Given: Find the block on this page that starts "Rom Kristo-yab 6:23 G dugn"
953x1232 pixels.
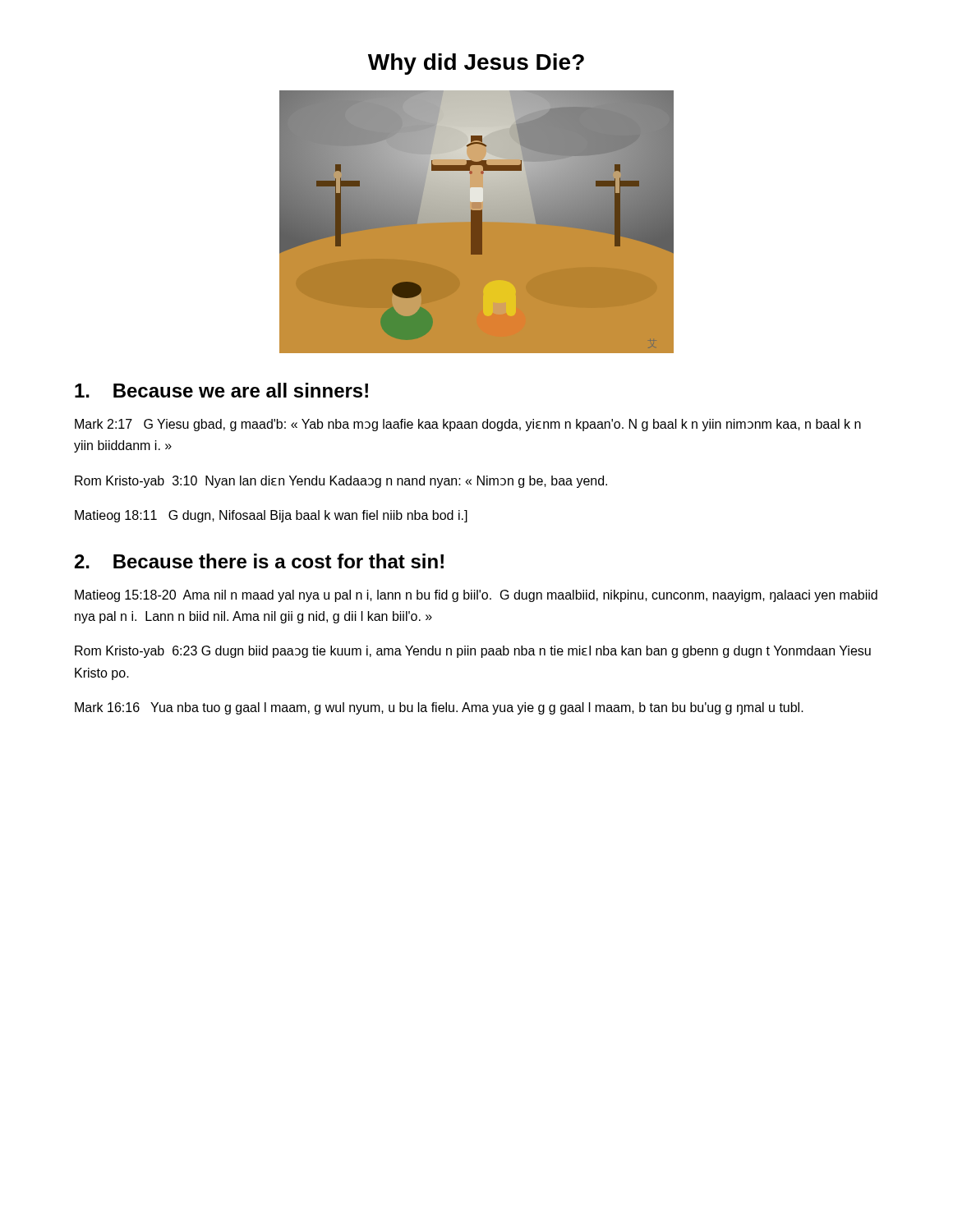Looking at the screenshot, I should pyautogui.click(x=473, y=662).
